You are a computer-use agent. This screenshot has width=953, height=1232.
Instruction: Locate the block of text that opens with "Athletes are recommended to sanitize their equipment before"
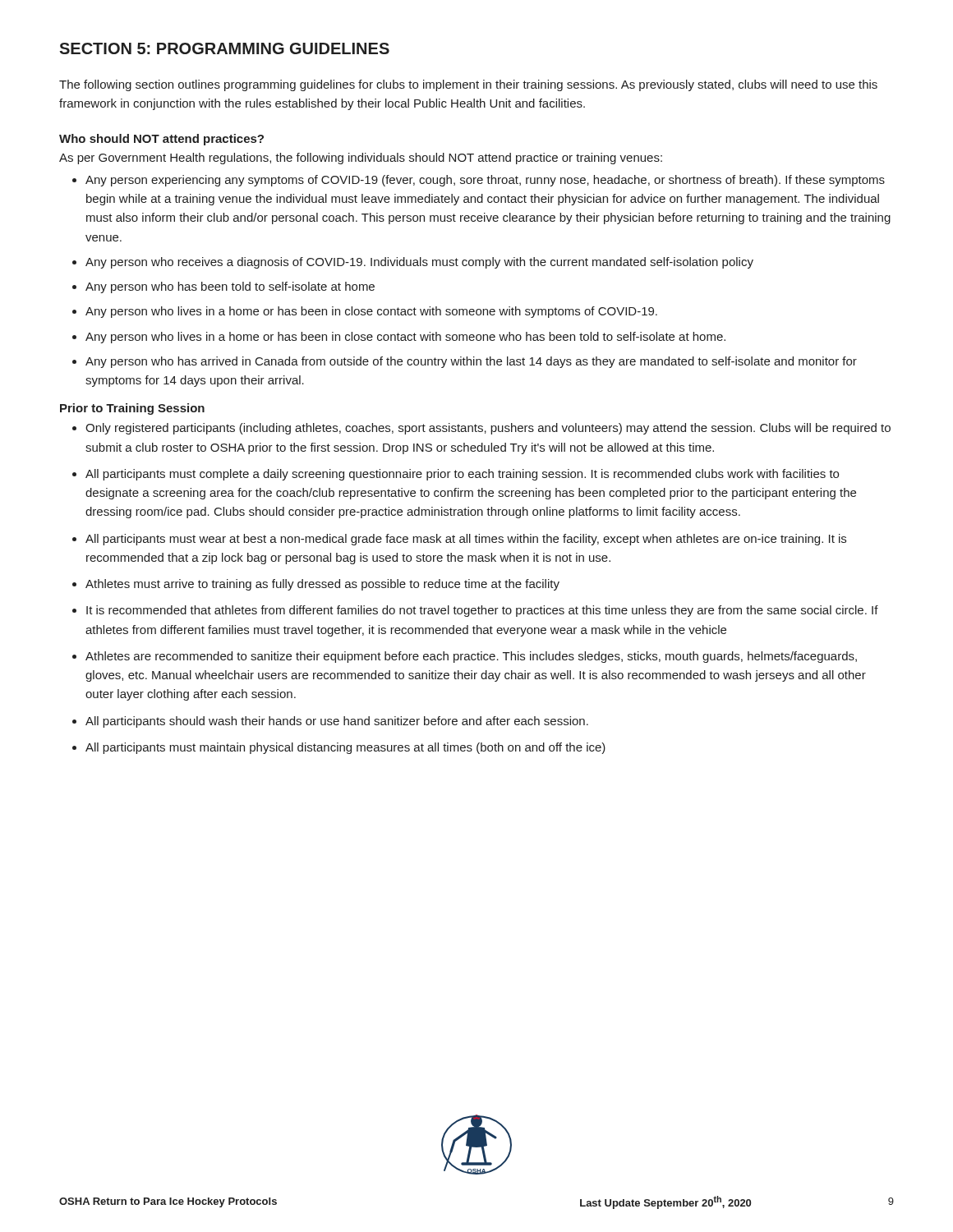476,675
